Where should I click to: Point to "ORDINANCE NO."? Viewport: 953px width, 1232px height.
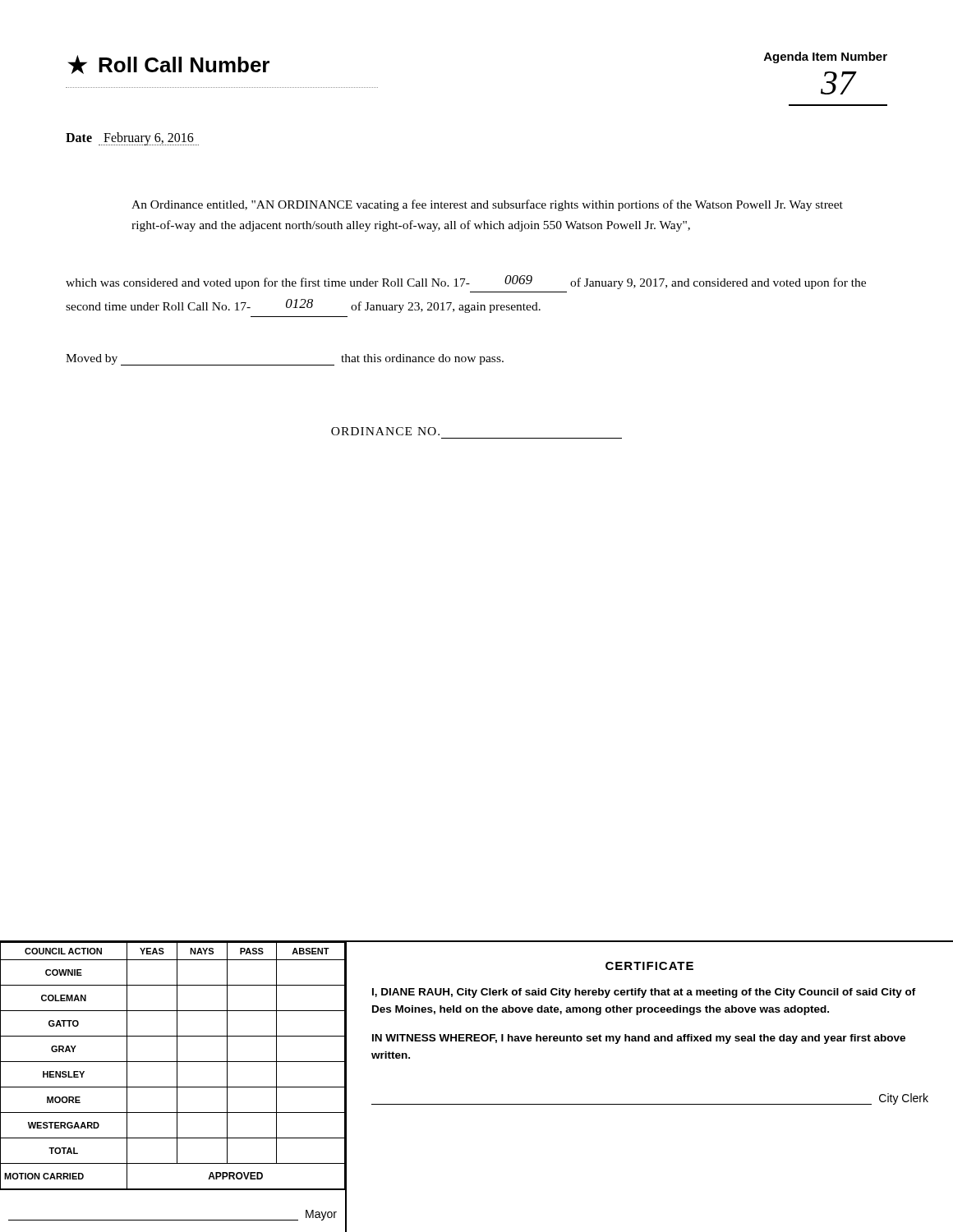pyautogui.click(x=476, y=431)
